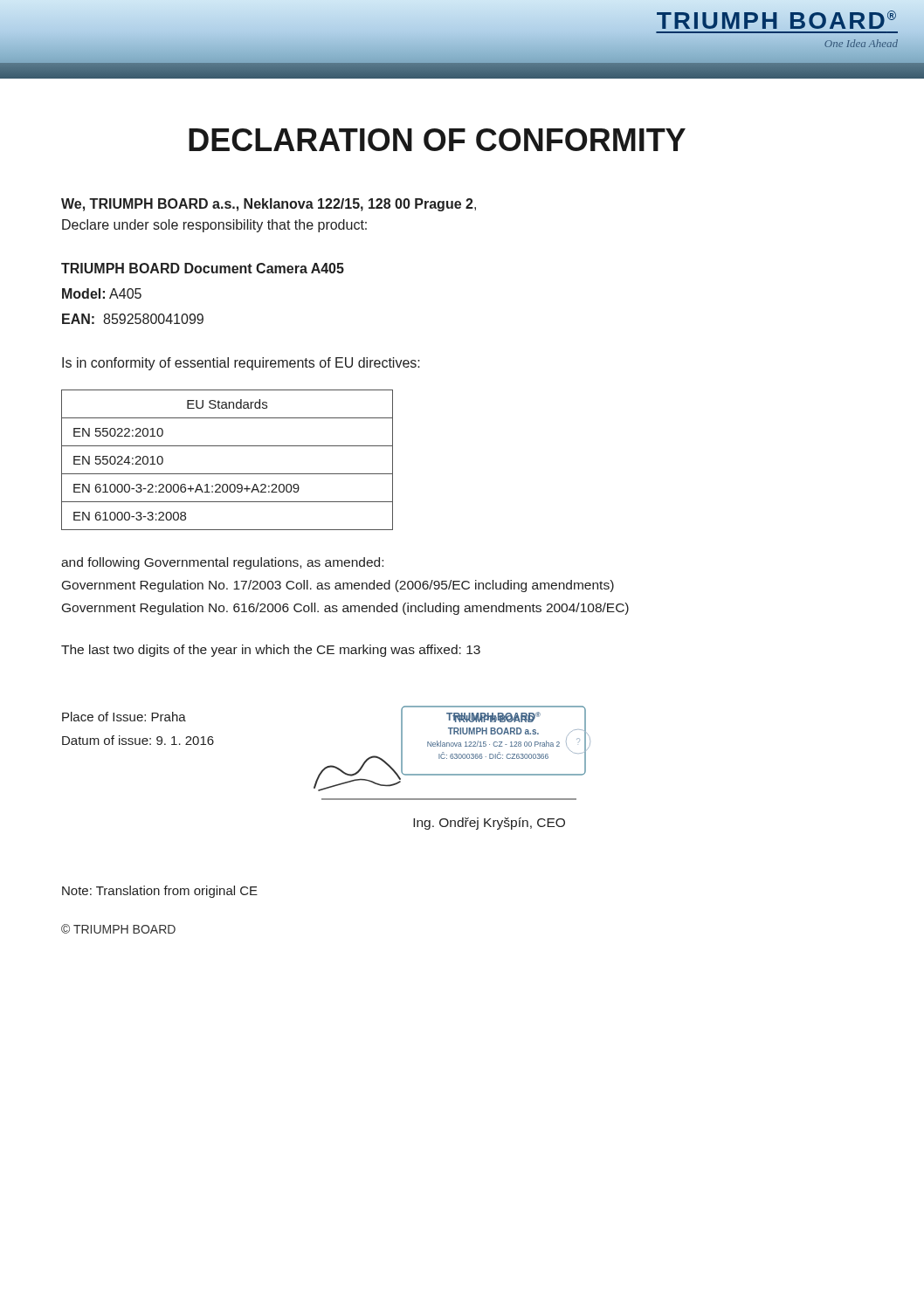The image size is (924, 1310).
Task: Select the text starting "The last two digits of the"
Action: 271,649
